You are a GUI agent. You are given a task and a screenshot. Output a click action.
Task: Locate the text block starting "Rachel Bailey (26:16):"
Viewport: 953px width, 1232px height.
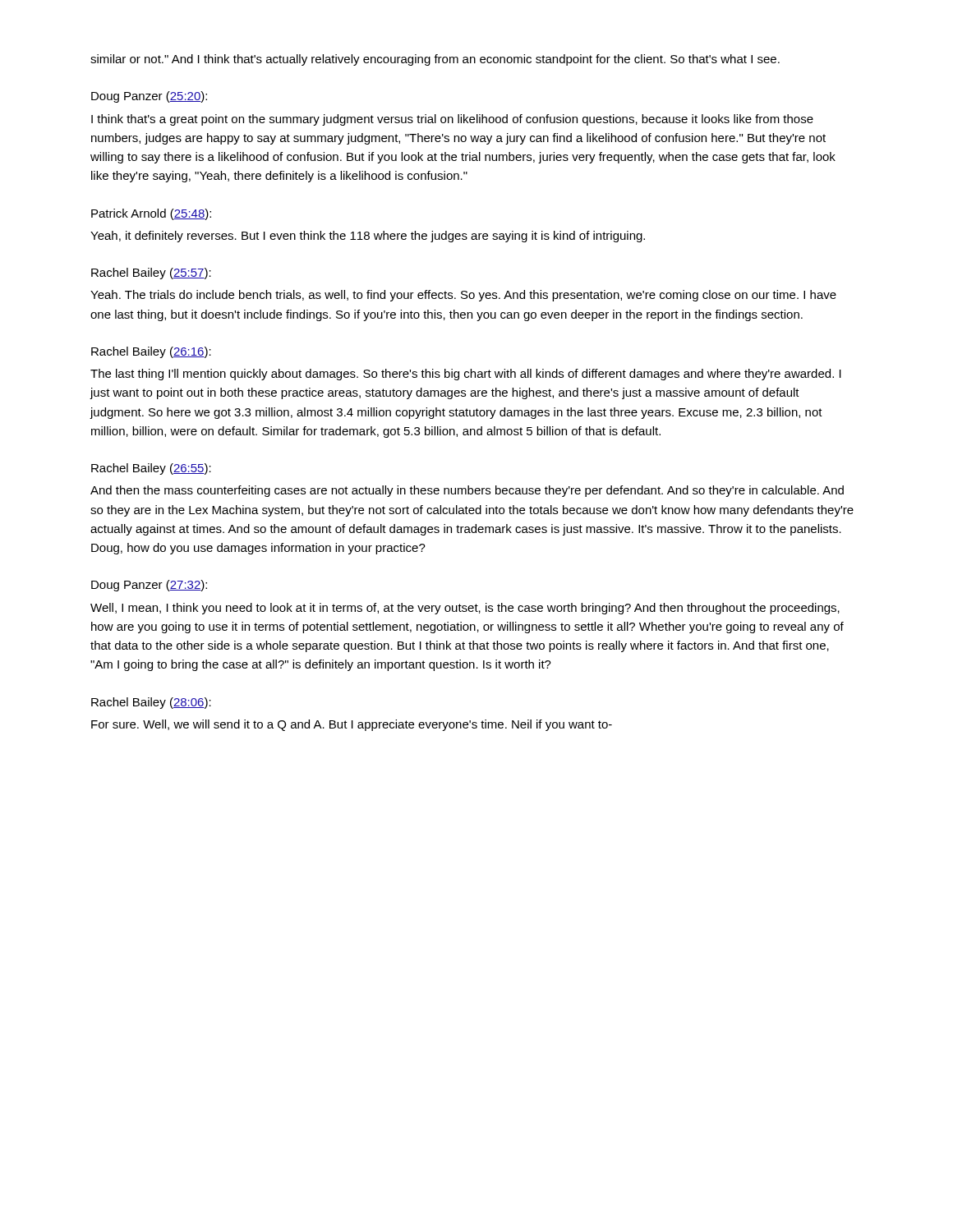(x=151, y=352)
